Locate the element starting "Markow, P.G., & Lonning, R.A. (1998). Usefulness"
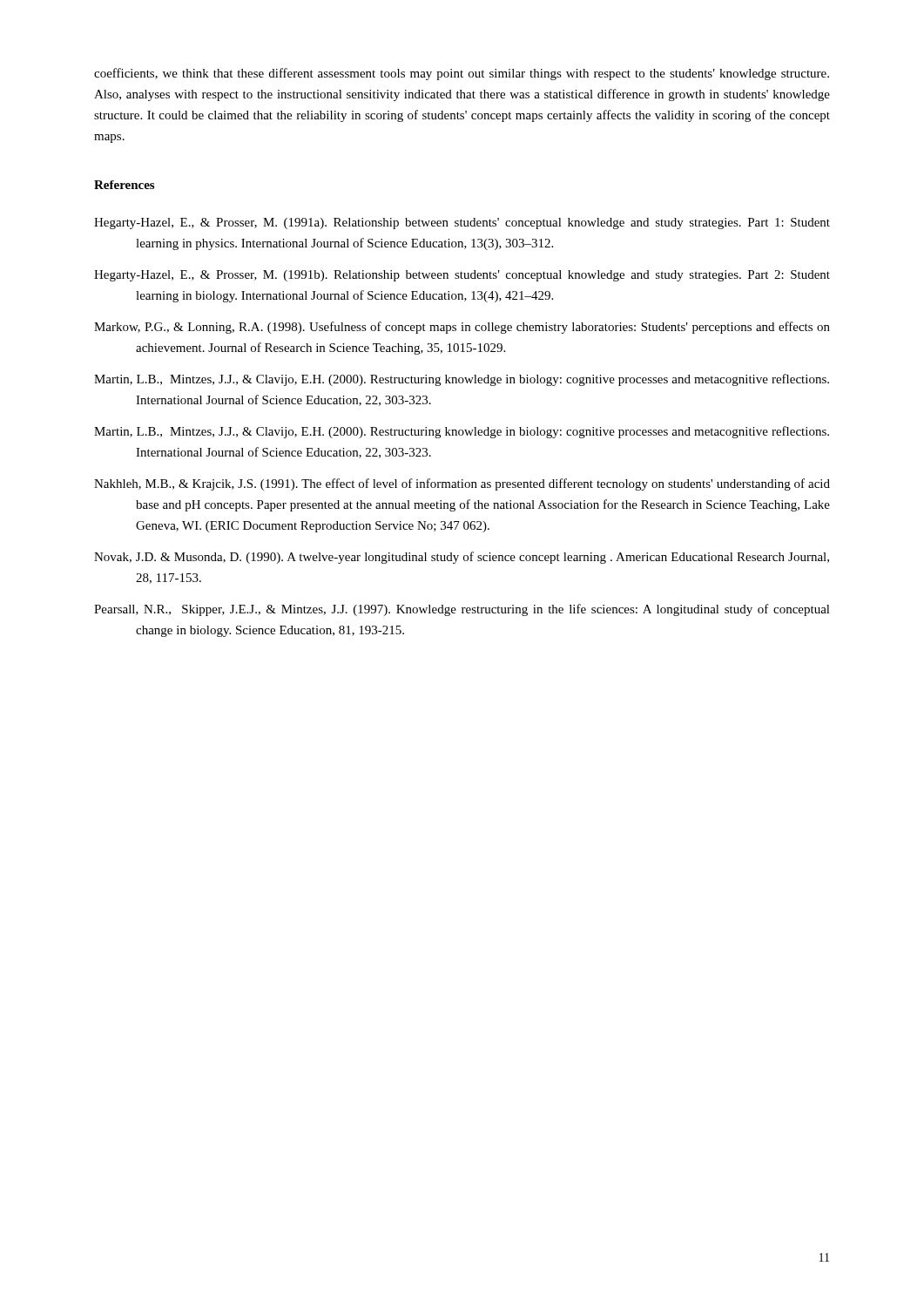The image size is (924, 1307). pos(462,337)
